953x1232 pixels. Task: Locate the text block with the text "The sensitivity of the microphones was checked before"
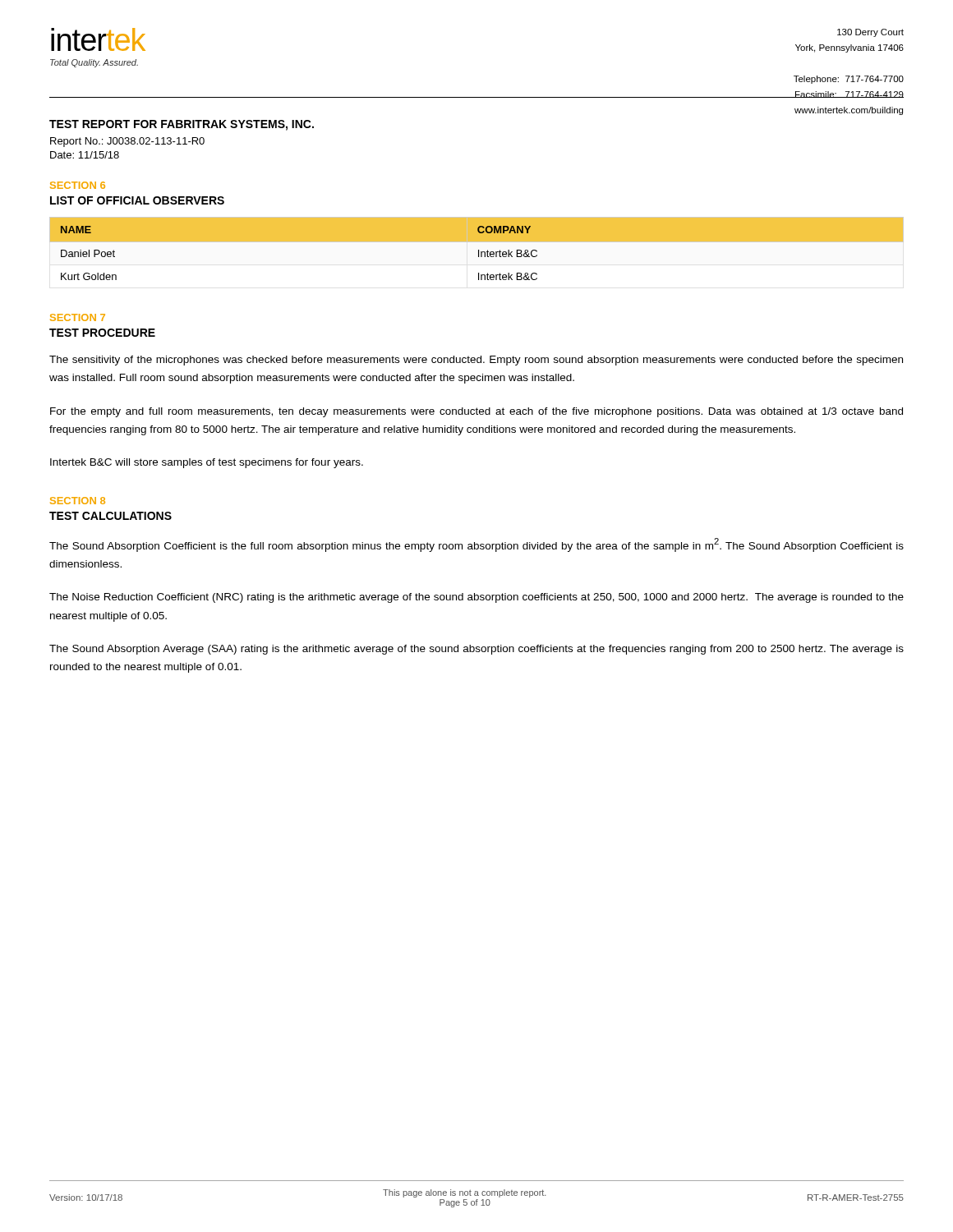point(476,368)
